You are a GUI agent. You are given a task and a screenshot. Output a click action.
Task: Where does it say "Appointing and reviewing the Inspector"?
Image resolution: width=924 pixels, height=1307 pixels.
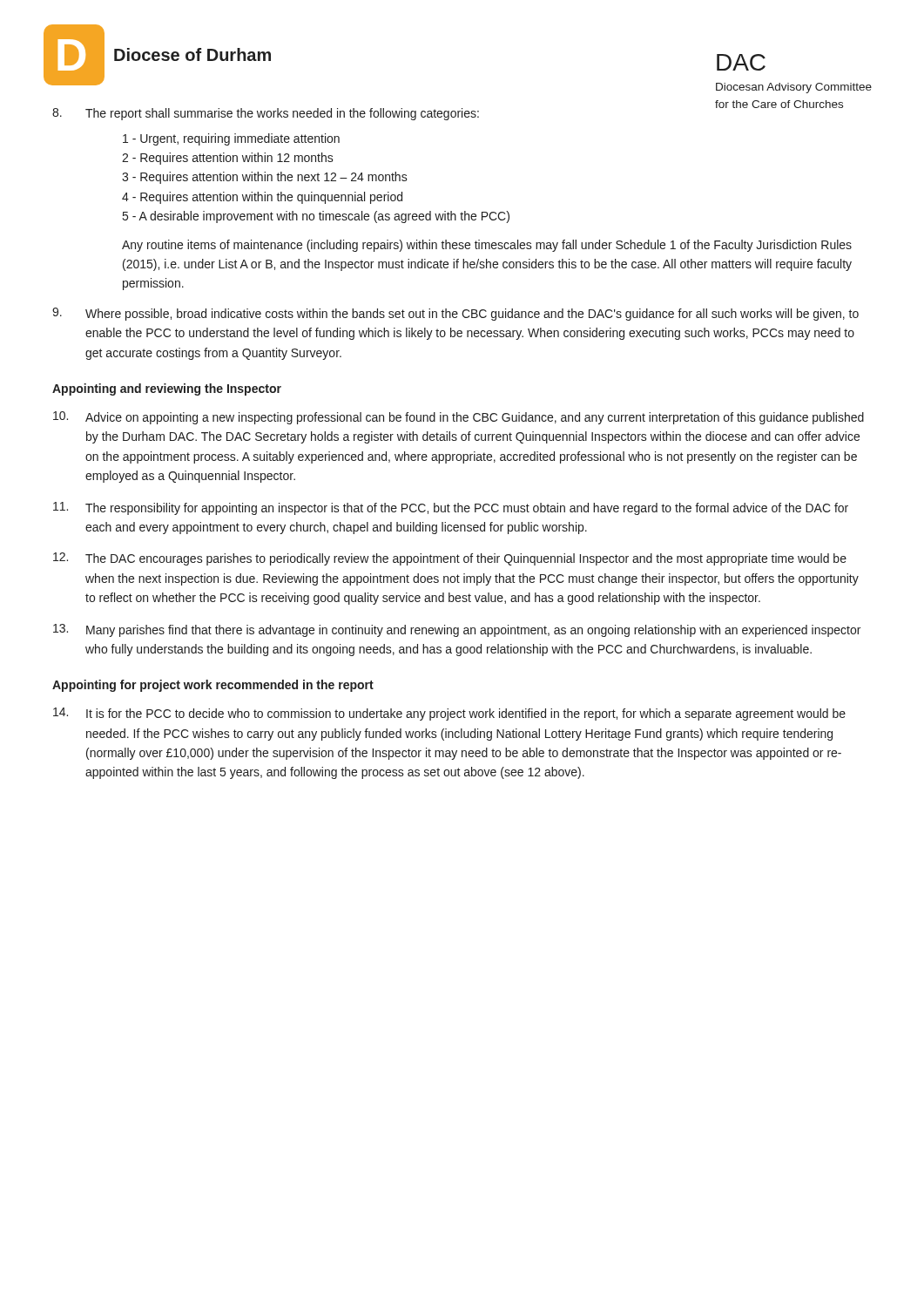[x=167, y=389]
